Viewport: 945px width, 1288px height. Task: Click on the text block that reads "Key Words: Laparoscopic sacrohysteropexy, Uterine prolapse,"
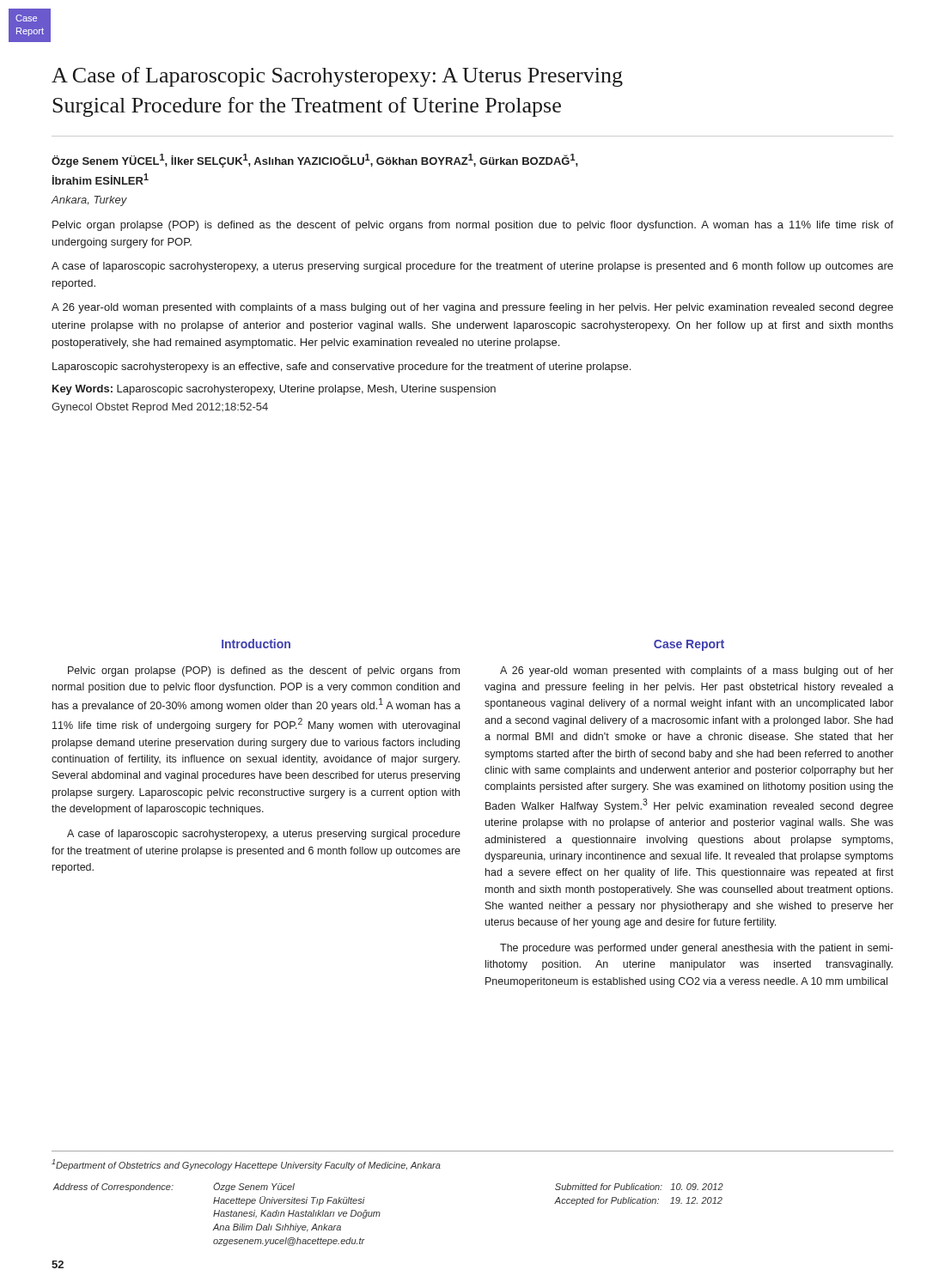click(x=274, y=388)
